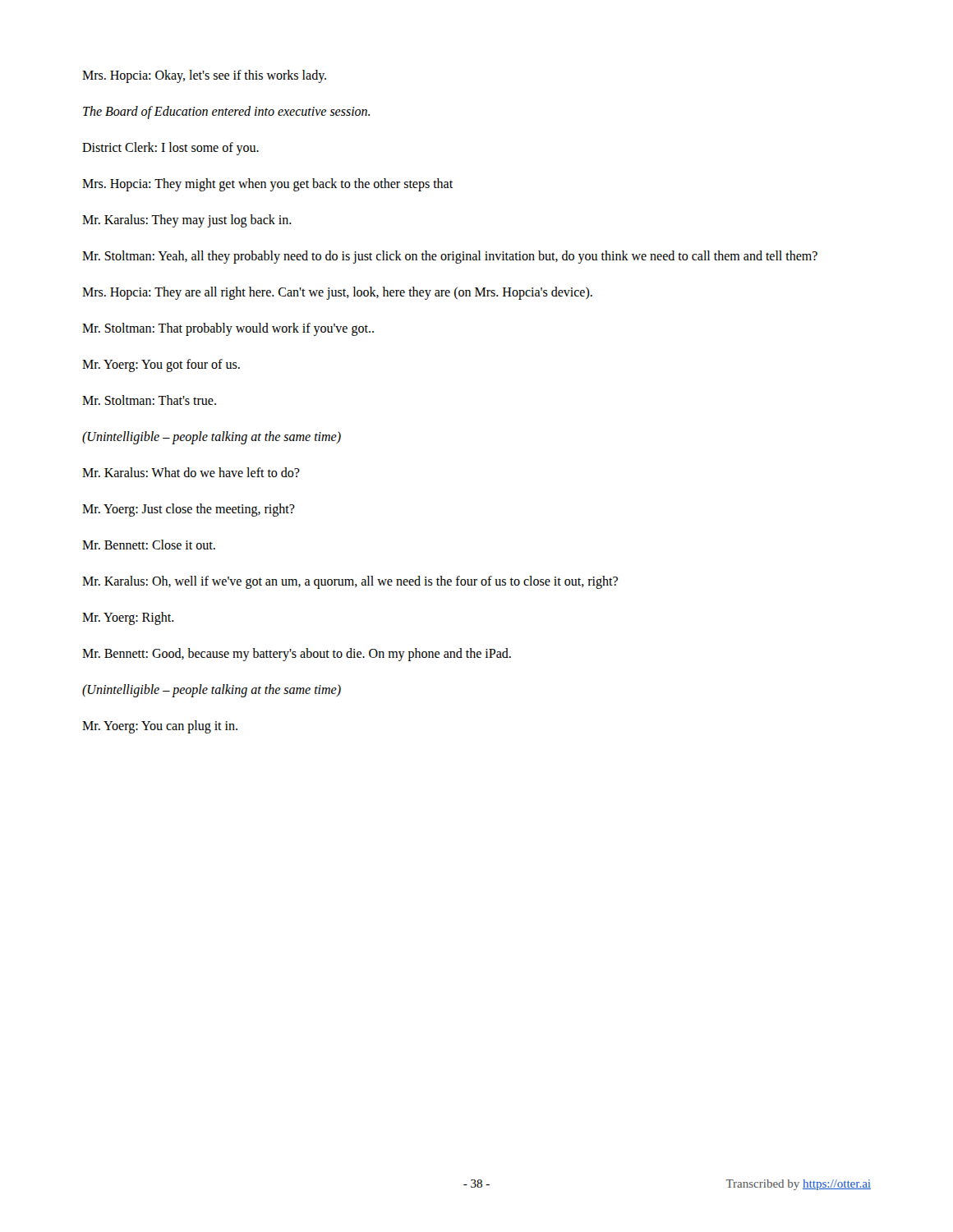Screen dimensions: 1232x953
Task: Navigate to the text block starting "Mr. Karalus: What do we have"
Action: [x=191, y=473]
